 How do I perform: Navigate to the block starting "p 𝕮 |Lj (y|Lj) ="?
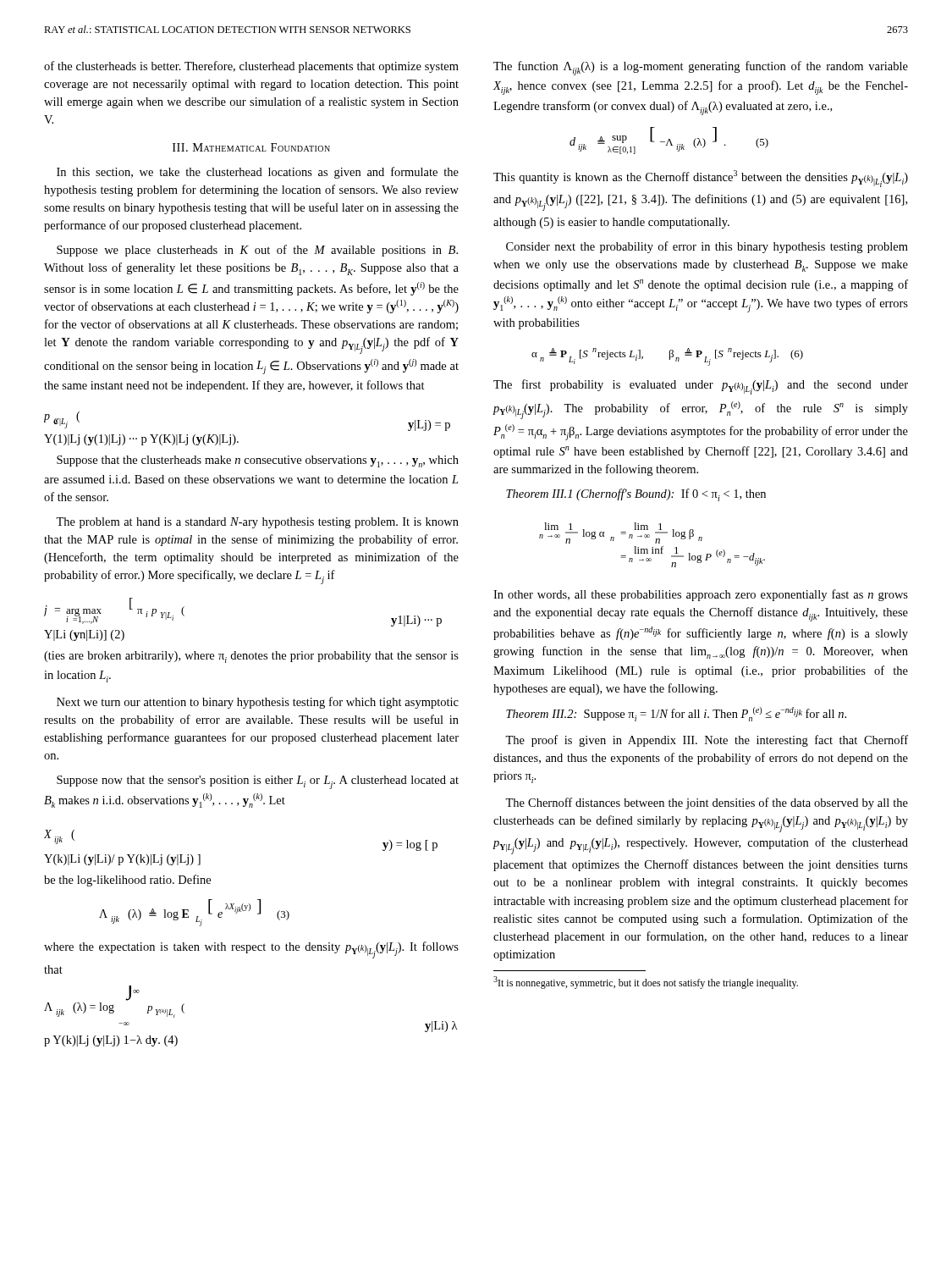[61, 421]
